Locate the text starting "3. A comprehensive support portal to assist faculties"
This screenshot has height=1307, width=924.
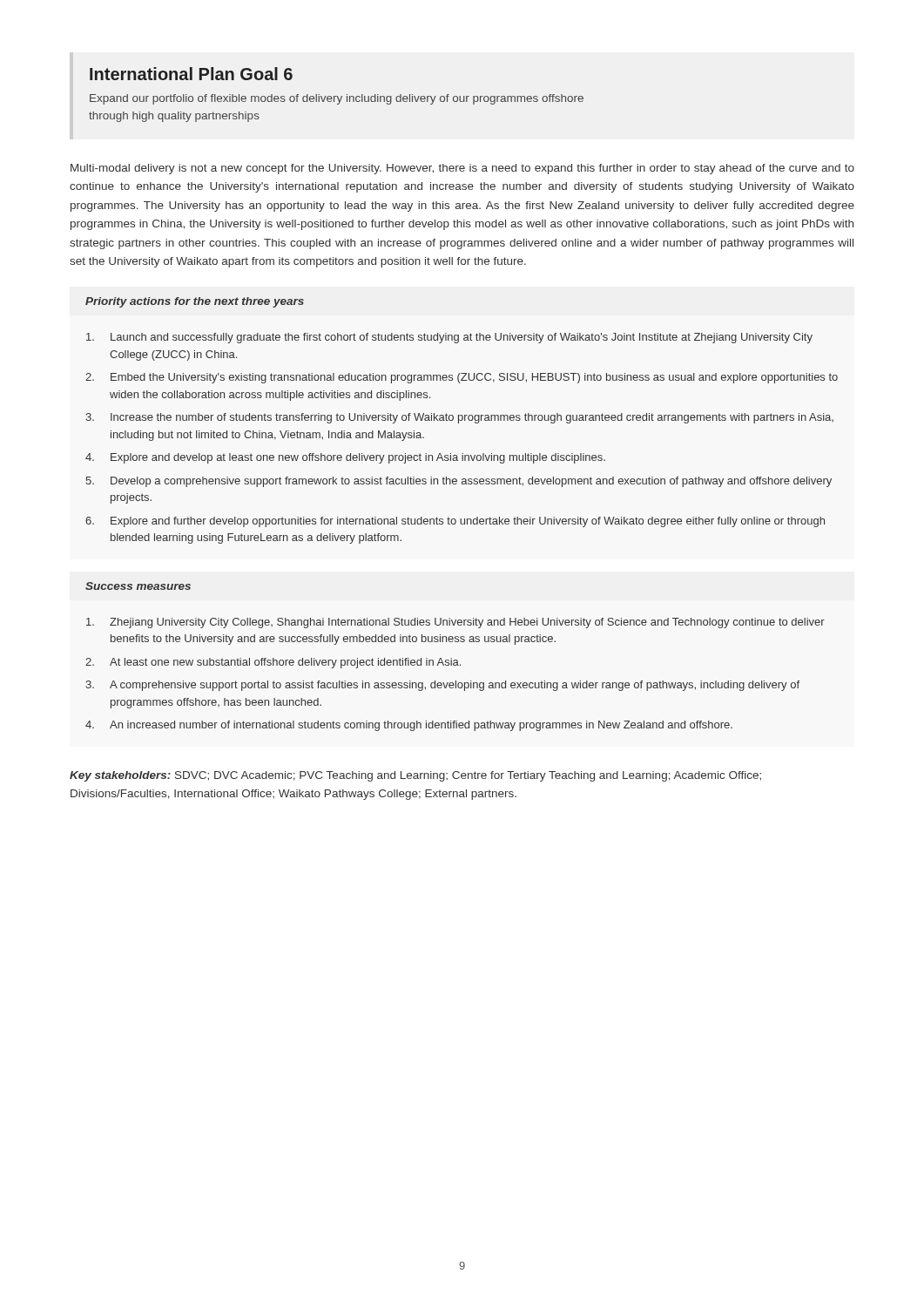462,693
